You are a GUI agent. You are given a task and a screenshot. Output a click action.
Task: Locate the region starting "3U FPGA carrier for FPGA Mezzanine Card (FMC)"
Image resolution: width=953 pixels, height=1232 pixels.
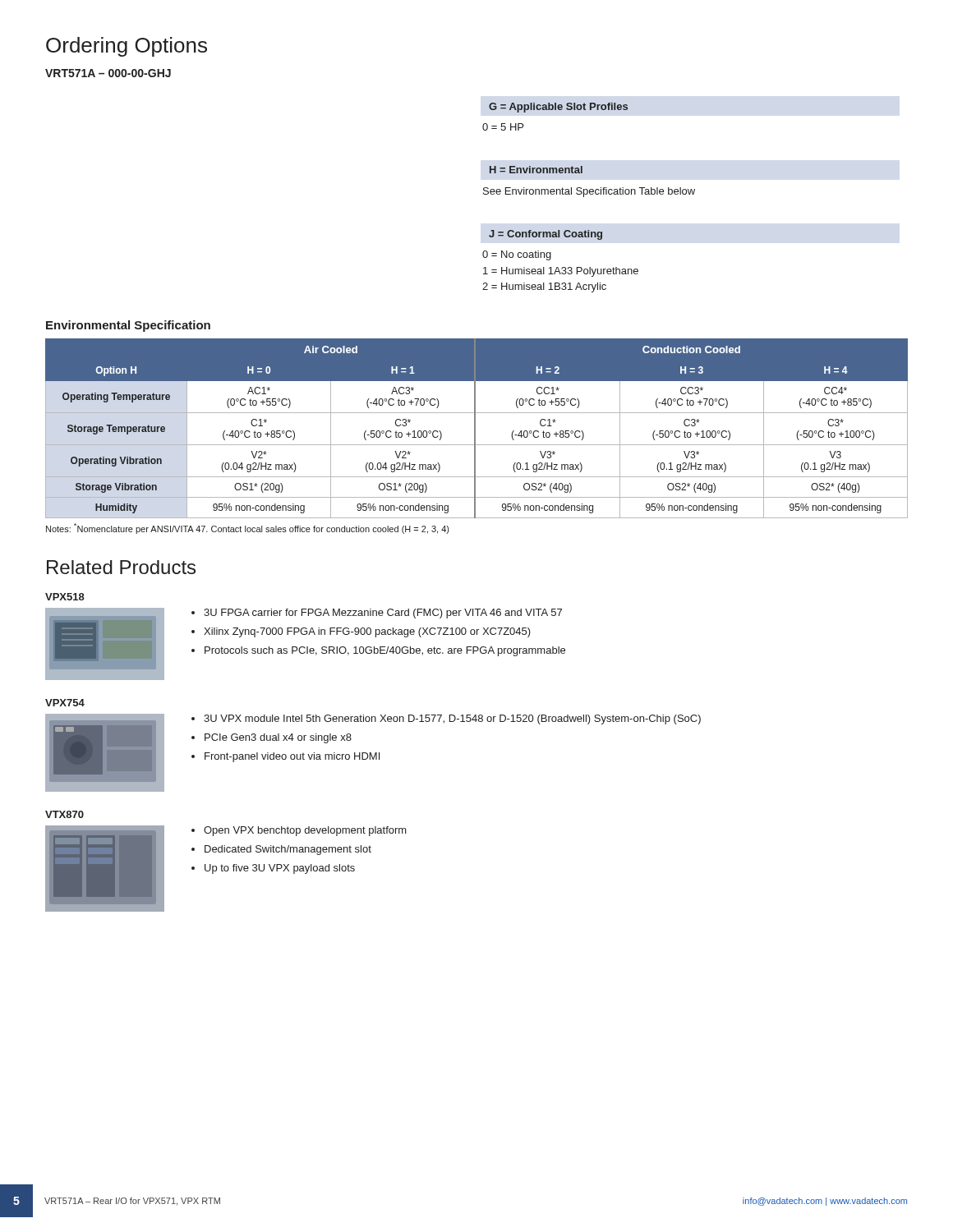383,612
